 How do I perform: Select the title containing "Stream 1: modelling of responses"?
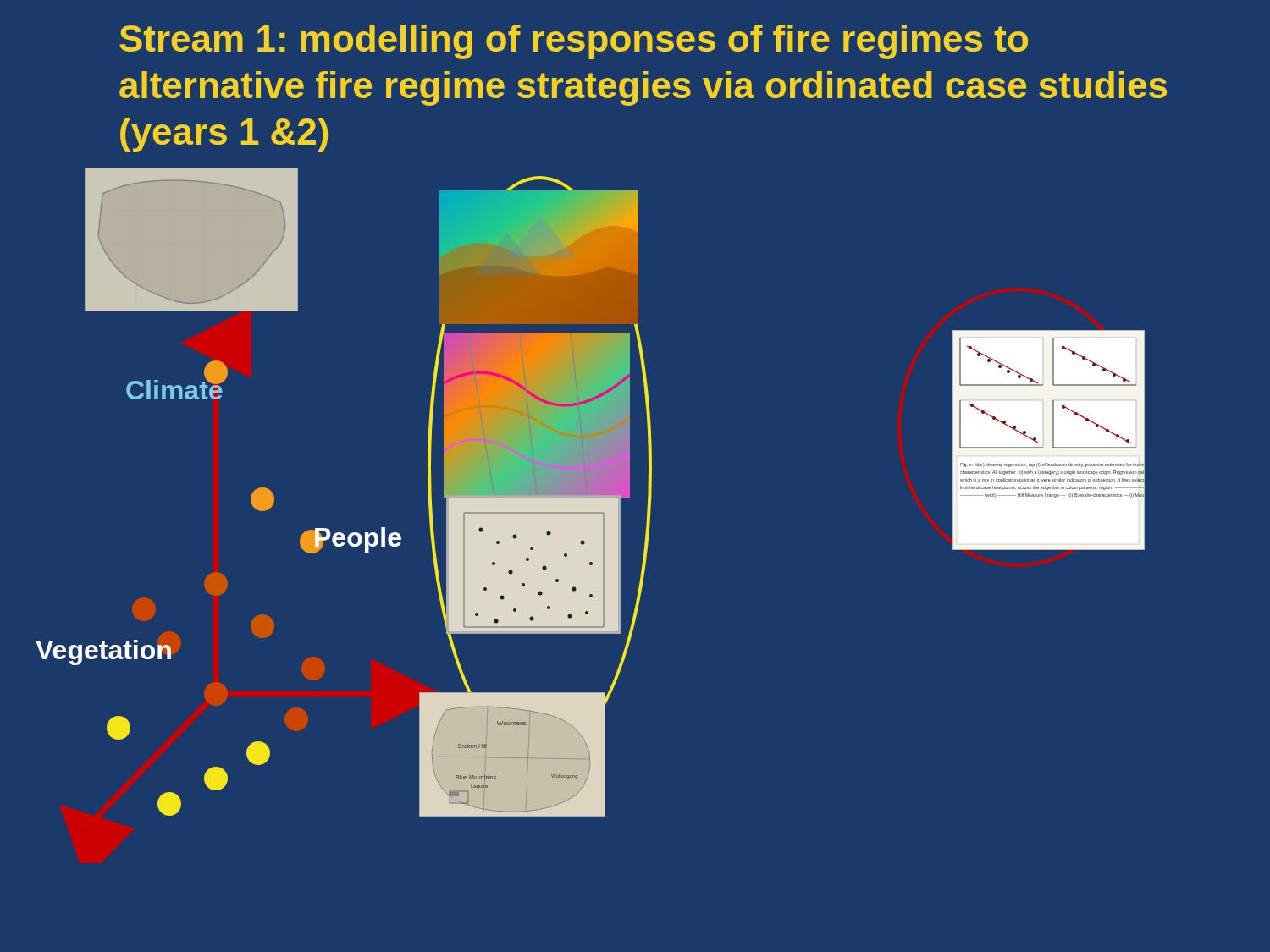[643, 85]
